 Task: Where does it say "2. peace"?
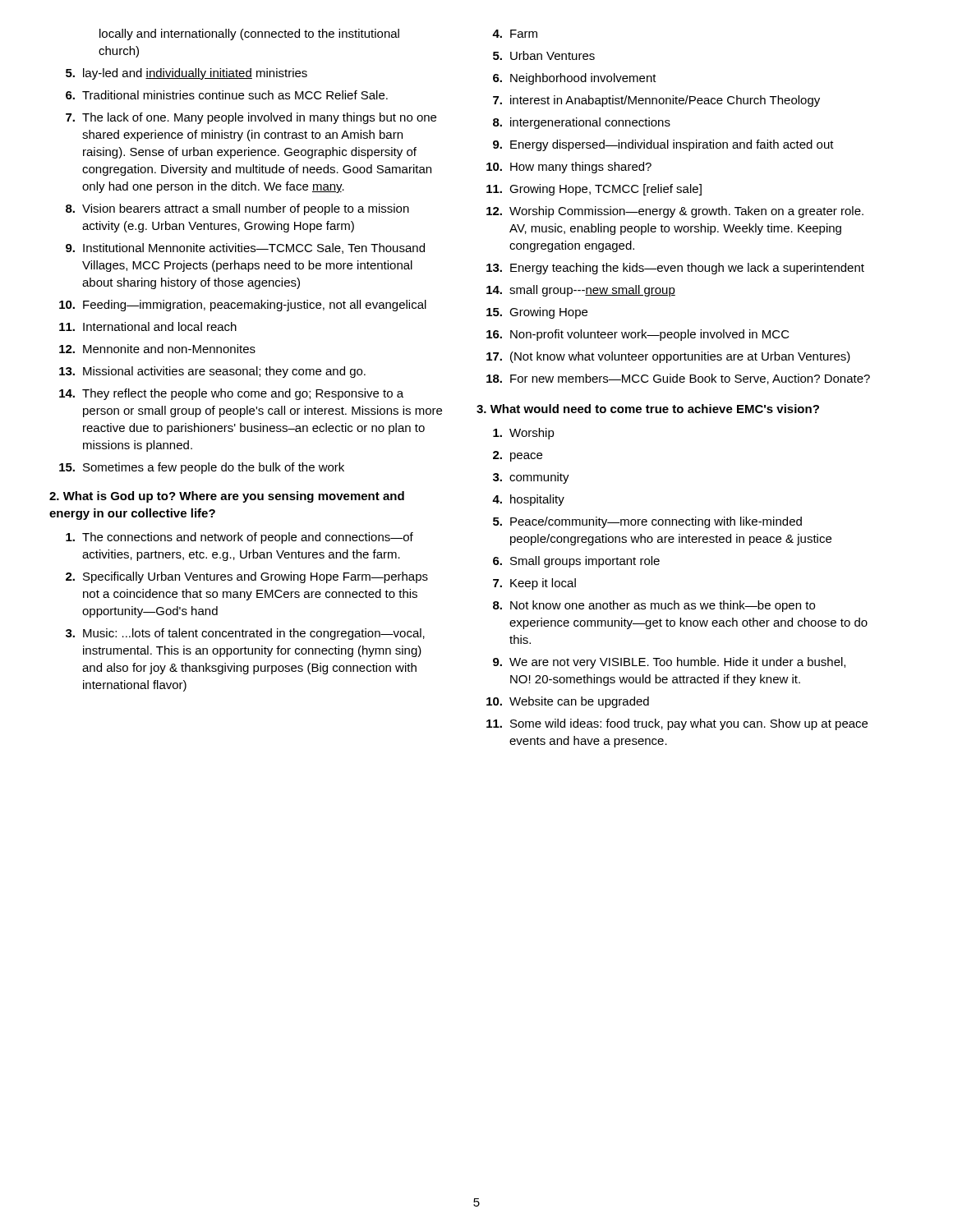[518, 456]
